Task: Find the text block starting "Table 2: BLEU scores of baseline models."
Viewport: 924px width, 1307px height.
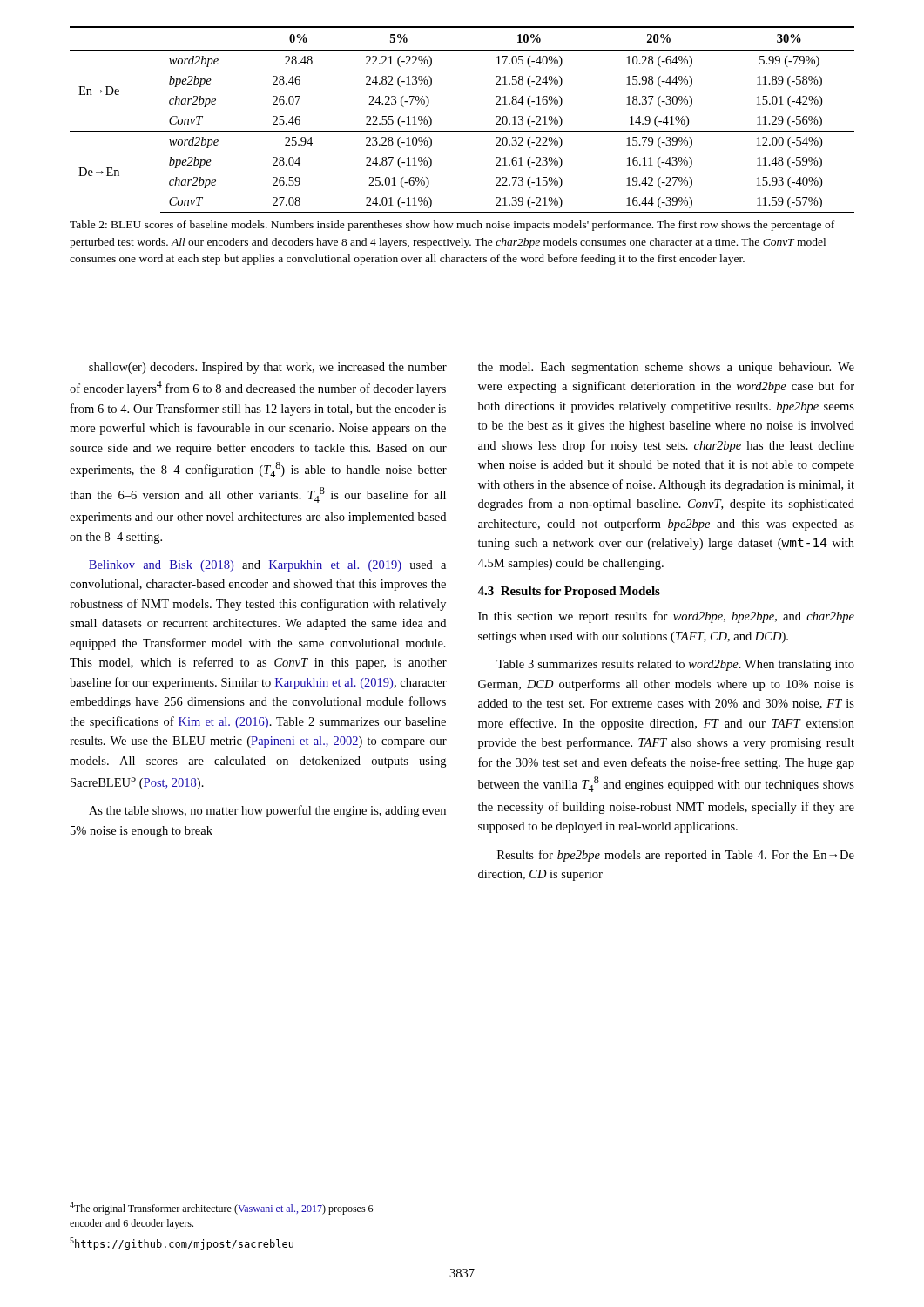Action: coord(452,241)
